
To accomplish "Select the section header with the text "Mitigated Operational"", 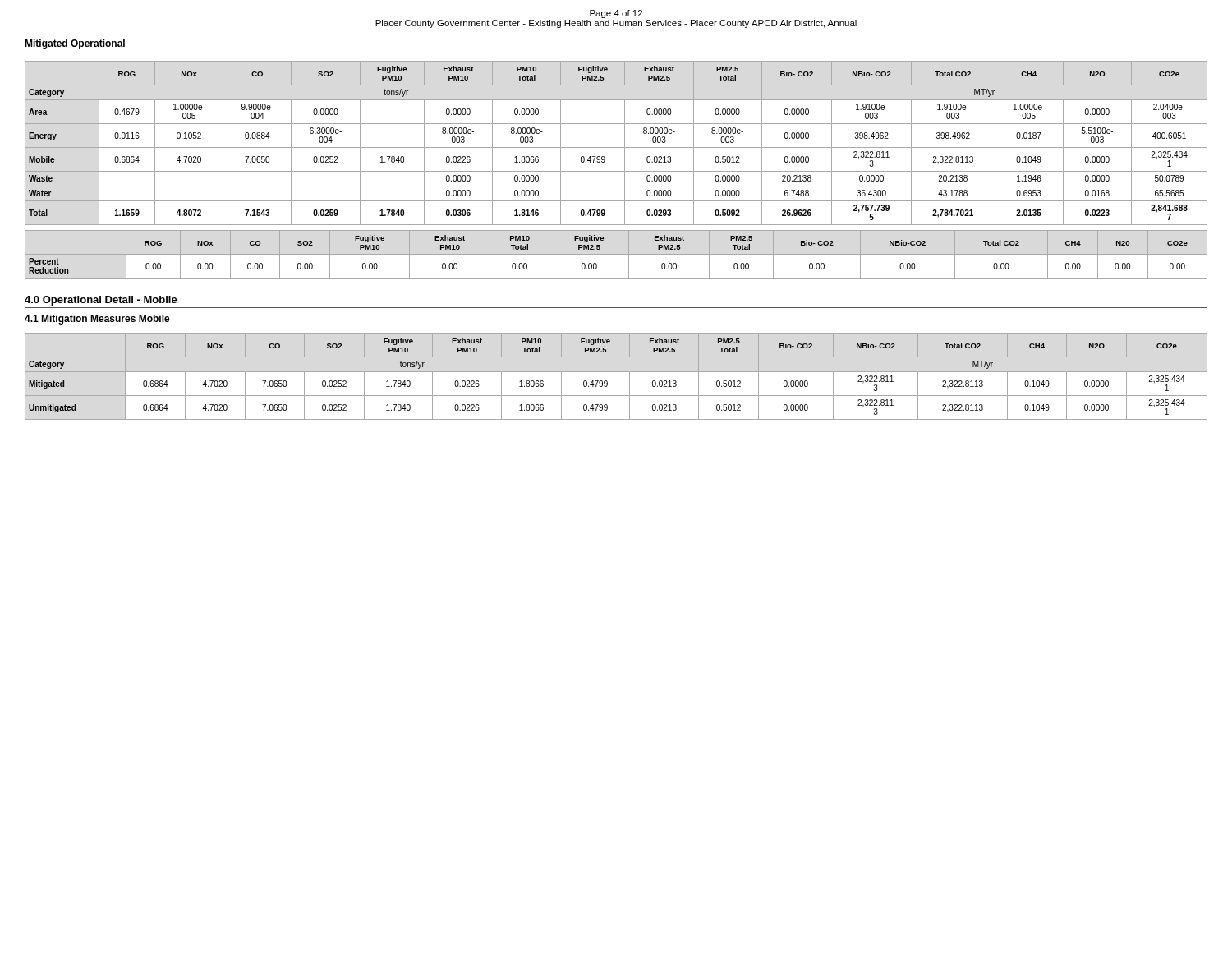I will click(75, 44).
